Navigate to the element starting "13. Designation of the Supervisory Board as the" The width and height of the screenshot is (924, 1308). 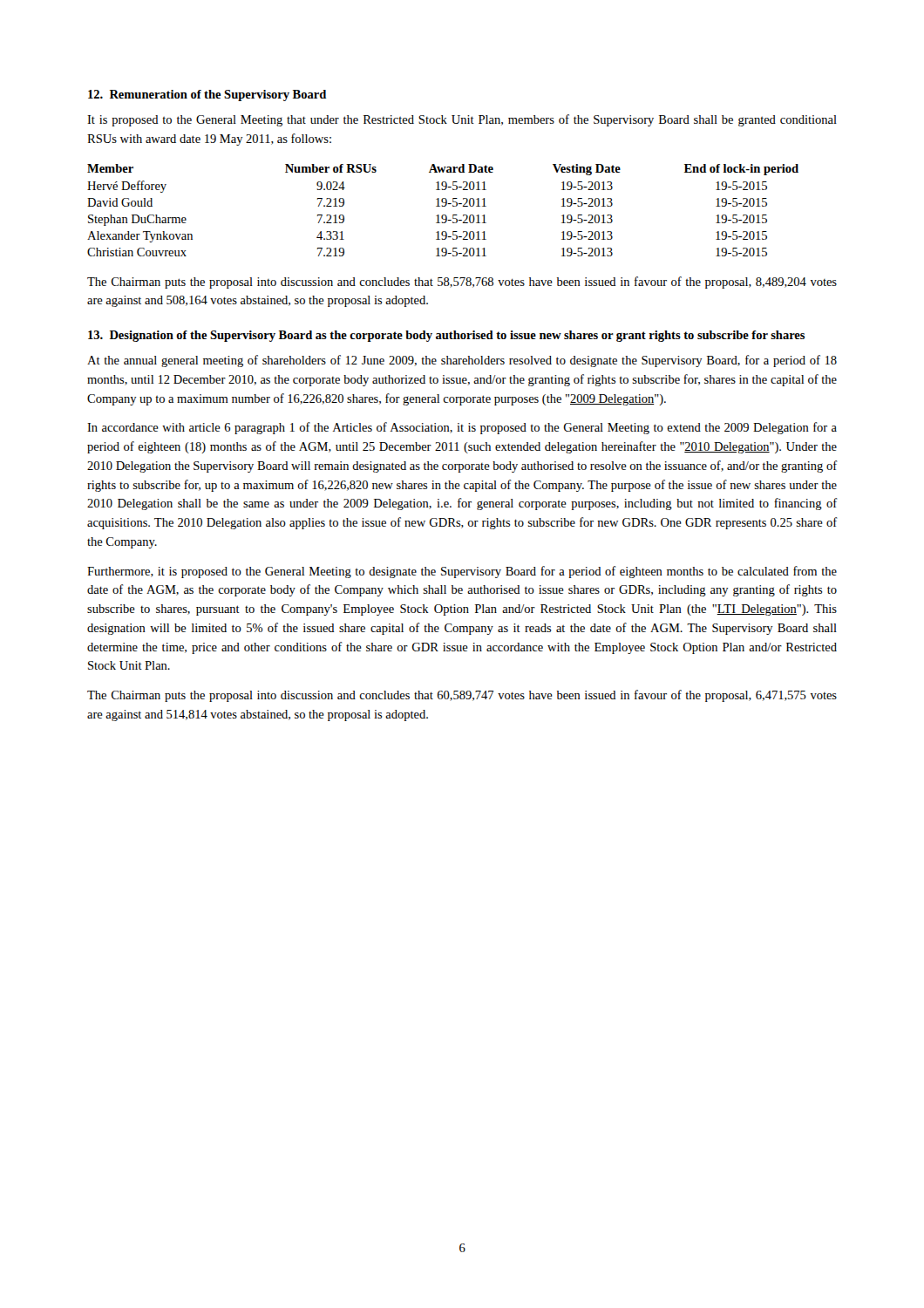[446, 335]
